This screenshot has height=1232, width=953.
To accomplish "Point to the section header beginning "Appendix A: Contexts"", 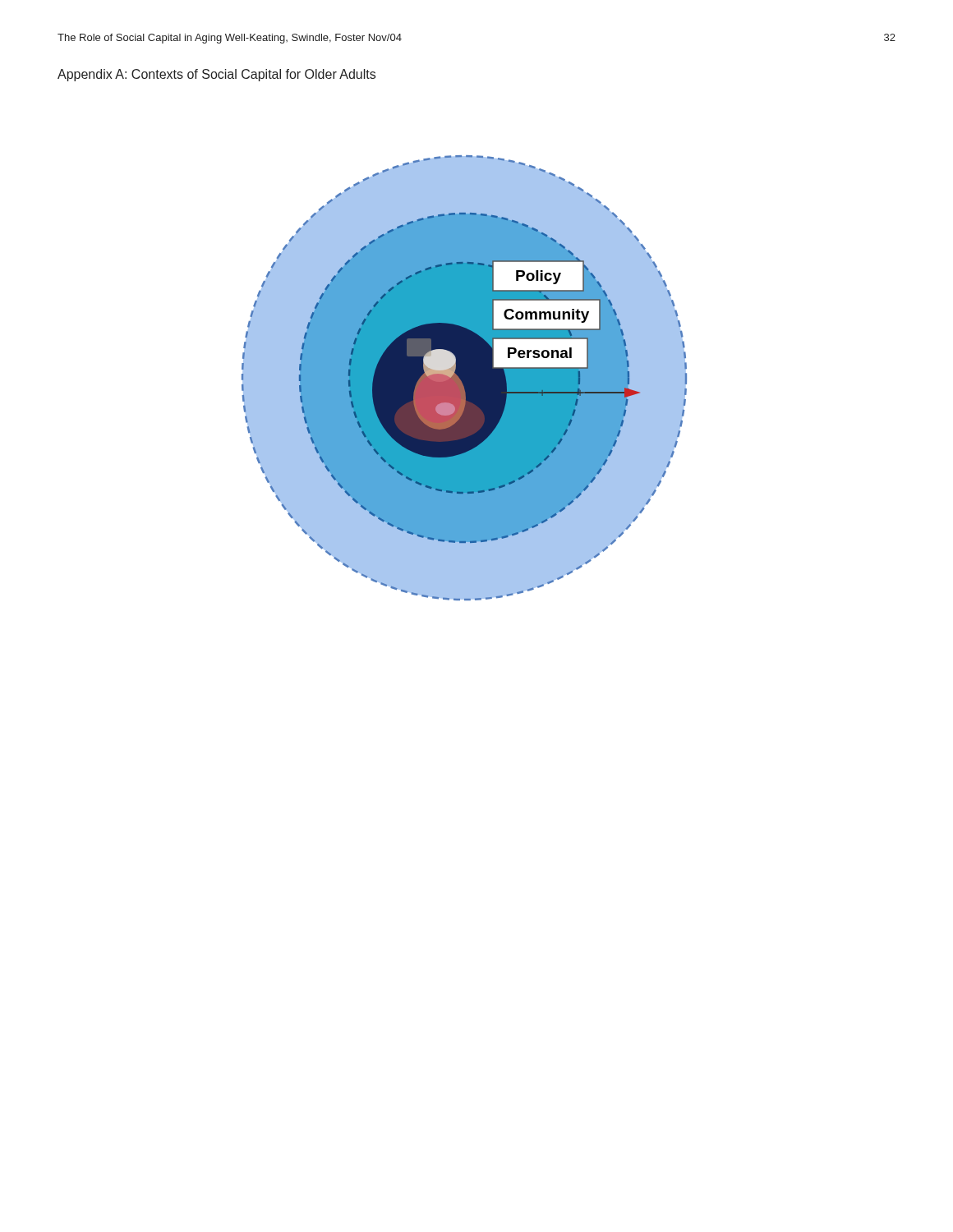I will [217, 74].
